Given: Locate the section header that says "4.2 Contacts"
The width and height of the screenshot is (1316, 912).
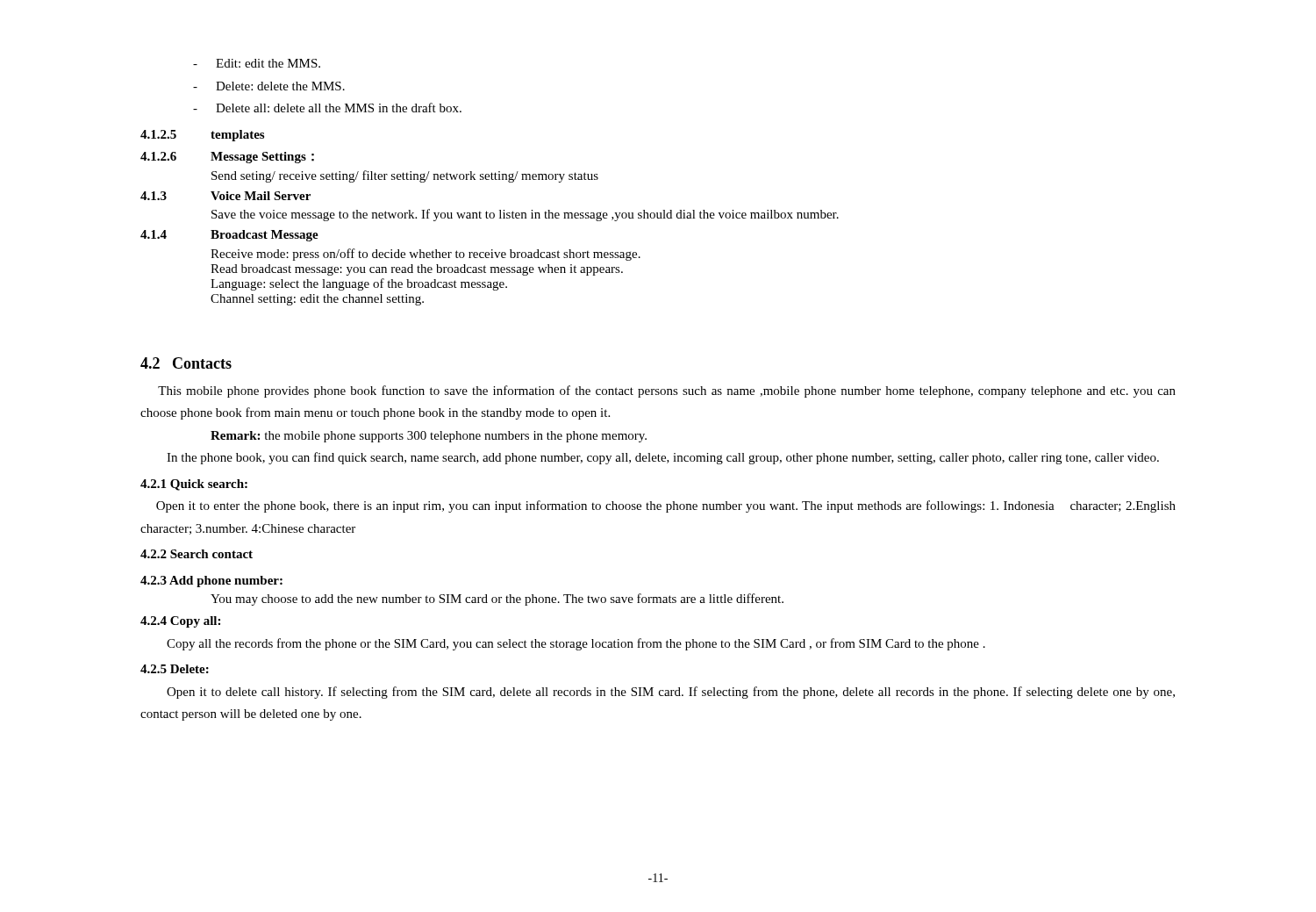Looking at the screenshot, I should click(186, 363).
